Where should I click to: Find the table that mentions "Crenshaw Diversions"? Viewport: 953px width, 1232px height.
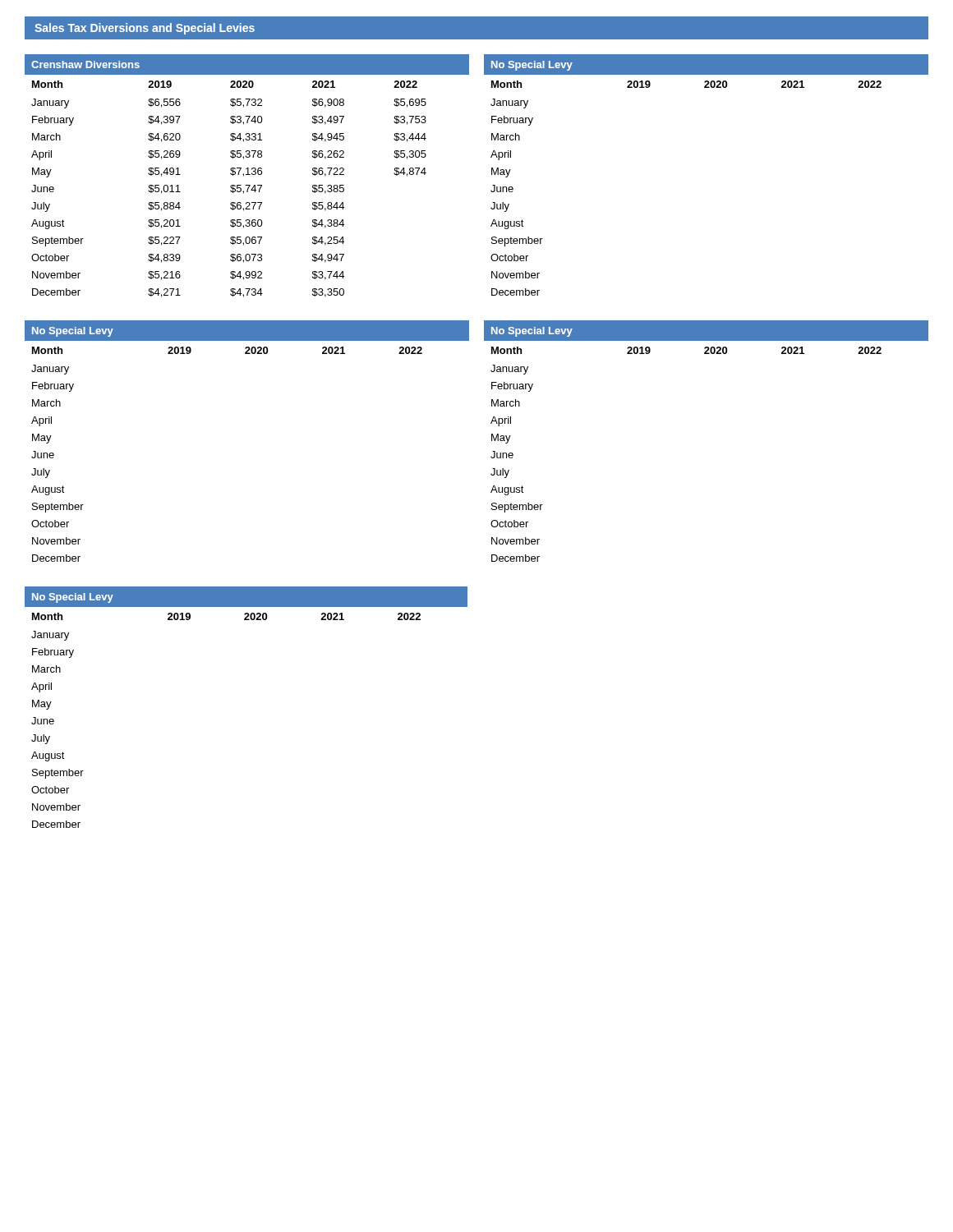pyautogui.click(x=247, y=177)
